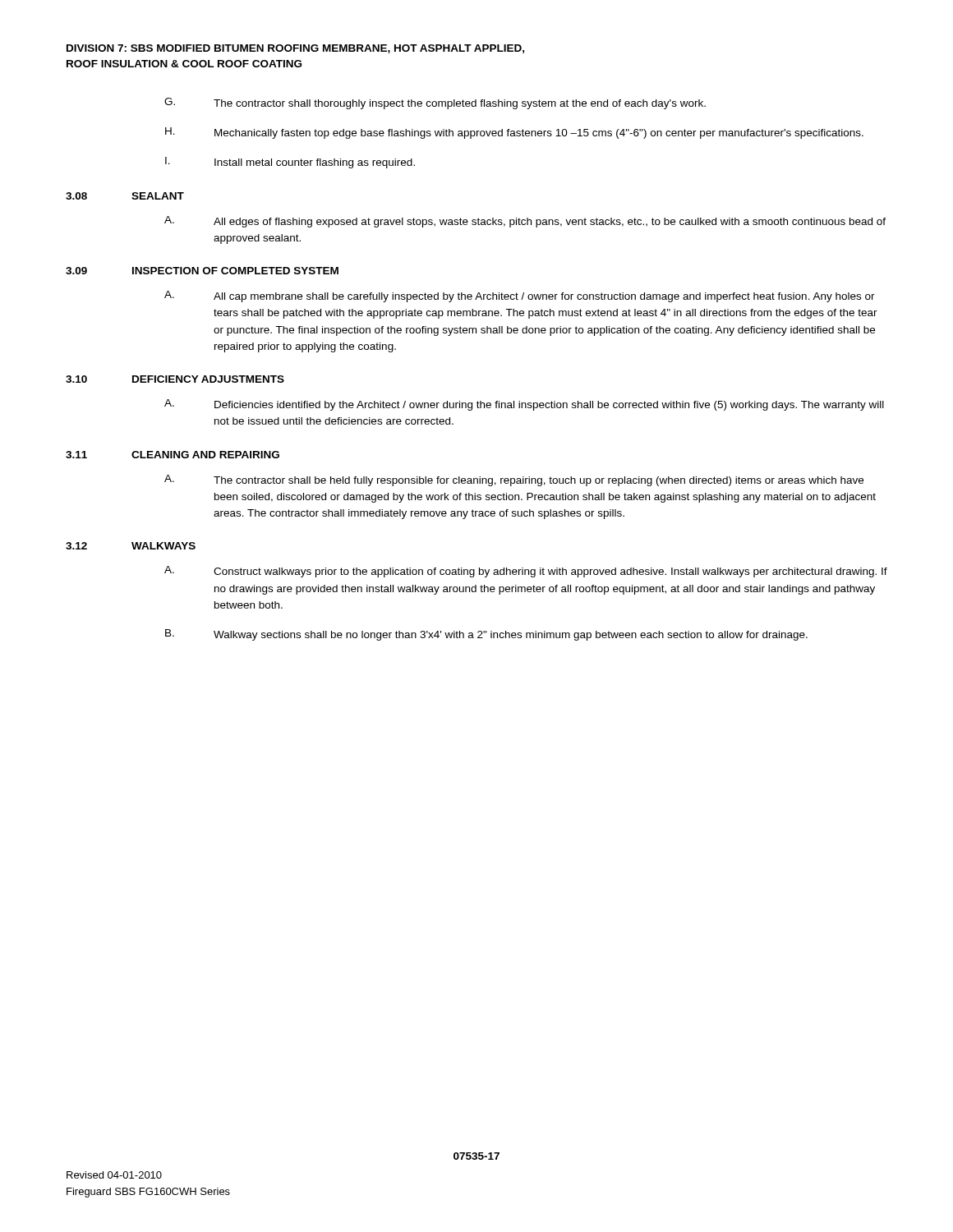Viewport: 953px width, 1232px height.
Task: Point to "3.12 WALKWAYS"
Action: (131, 546)
